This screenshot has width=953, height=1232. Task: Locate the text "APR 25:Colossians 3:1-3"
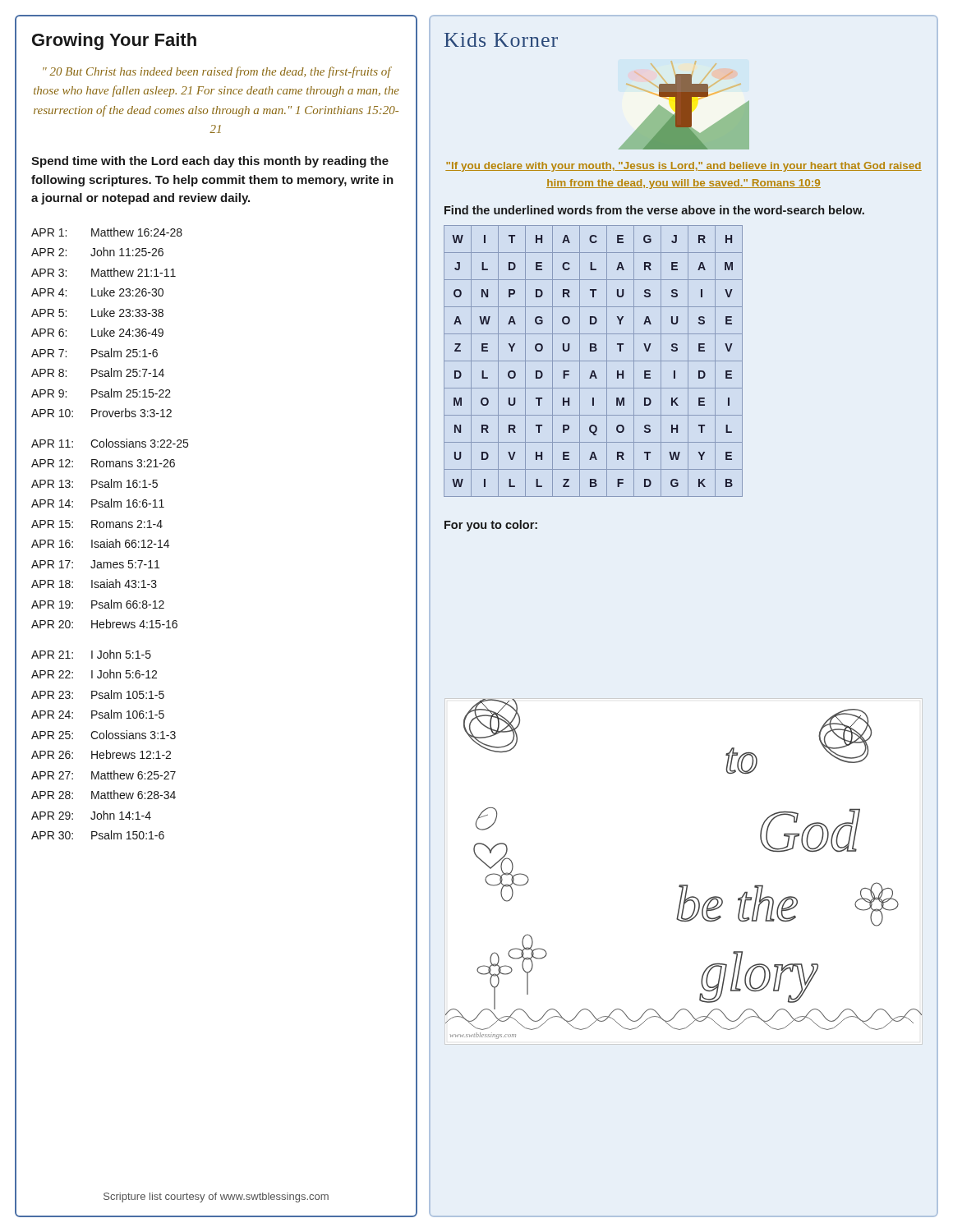coord(104,735)
